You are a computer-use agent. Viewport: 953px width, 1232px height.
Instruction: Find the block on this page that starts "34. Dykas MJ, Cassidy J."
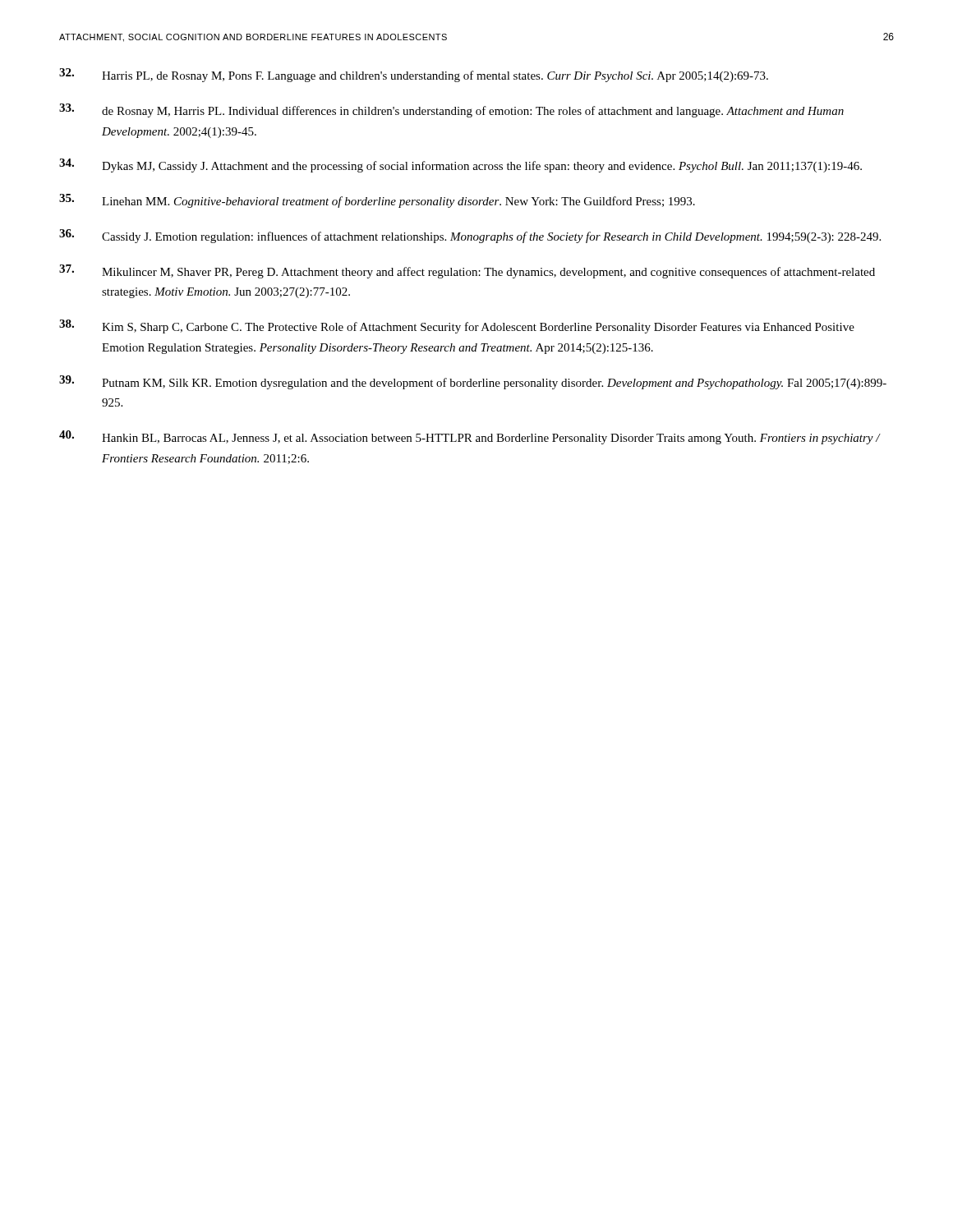click(476, 166)
